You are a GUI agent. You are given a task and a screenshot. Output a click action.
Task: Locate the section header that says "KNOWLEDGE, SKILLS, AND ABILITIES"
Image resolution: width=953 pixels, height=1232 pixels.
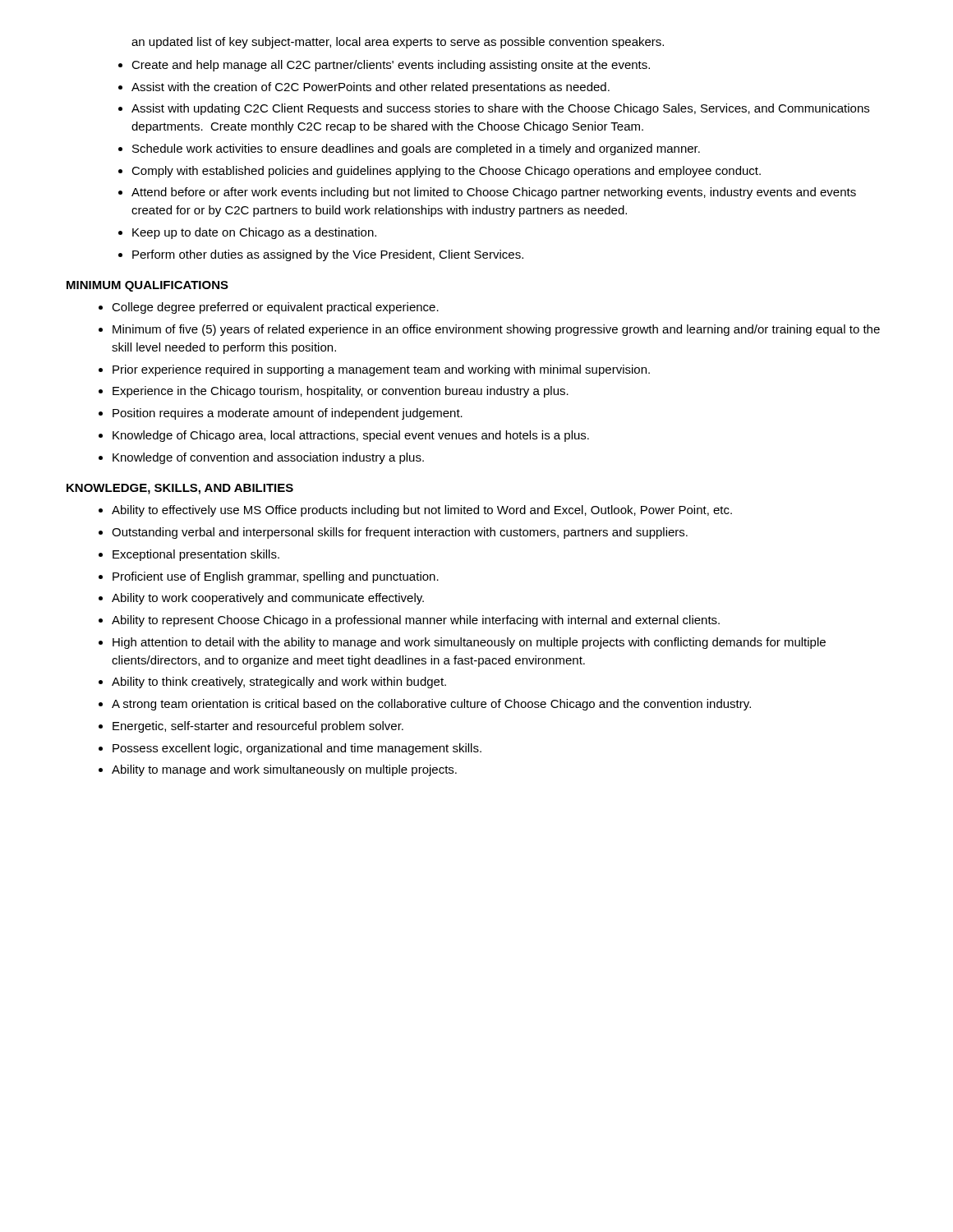(x=180, y=488)
